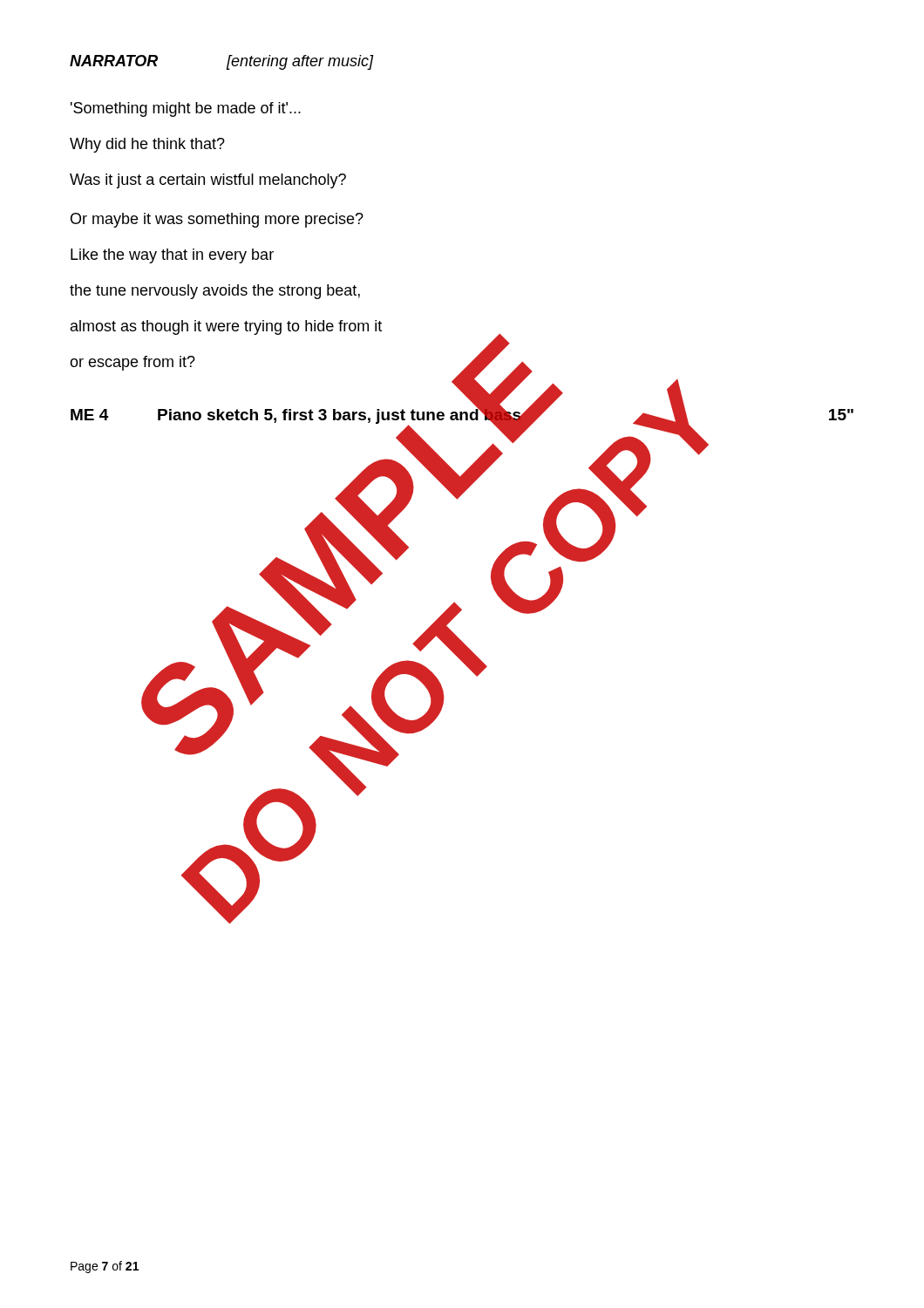Find the block on this page that starts "almost as though it were trying to hide"
The height and width of the screenshot is (1308, 924).
[226, 326]
